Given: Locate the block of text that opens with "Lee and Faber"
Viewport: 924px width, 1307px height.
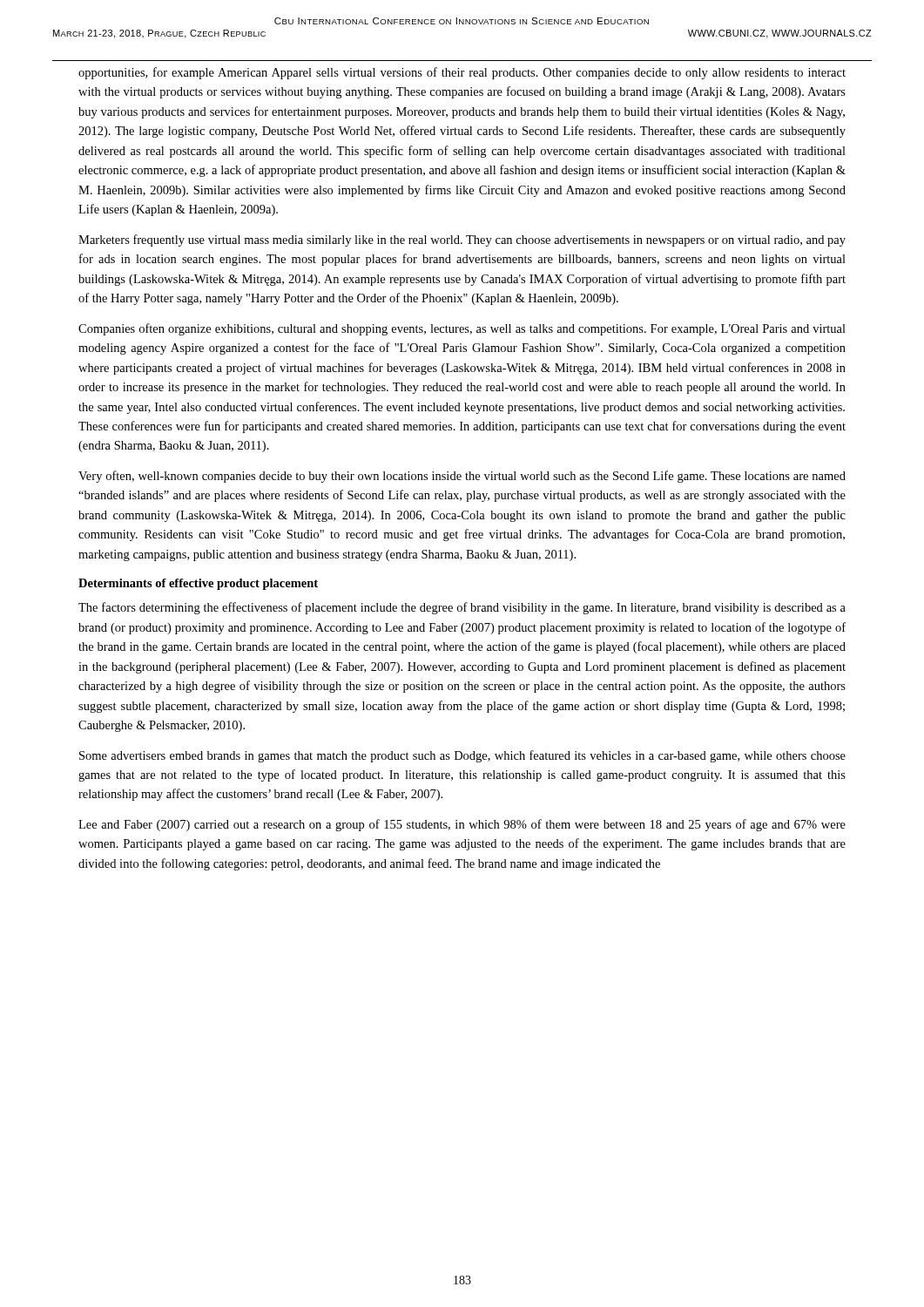Looking at the screenshot, I should coord(462,844).
